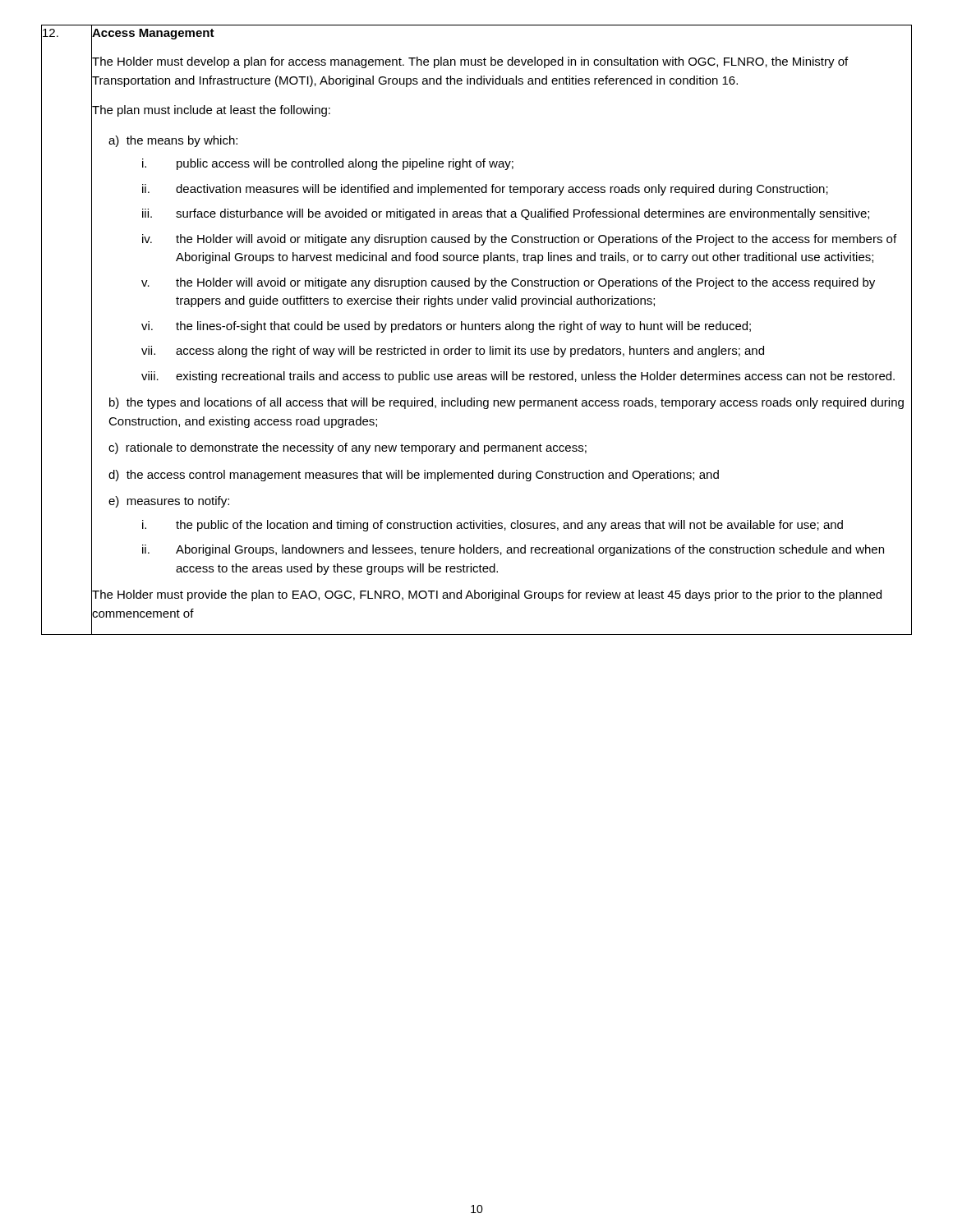Where is the passage that starts "i.the public of the location and timing of"?
The width and height of the screenshot is (953, 1232).
pyautogui.click(x=526, y=525)
